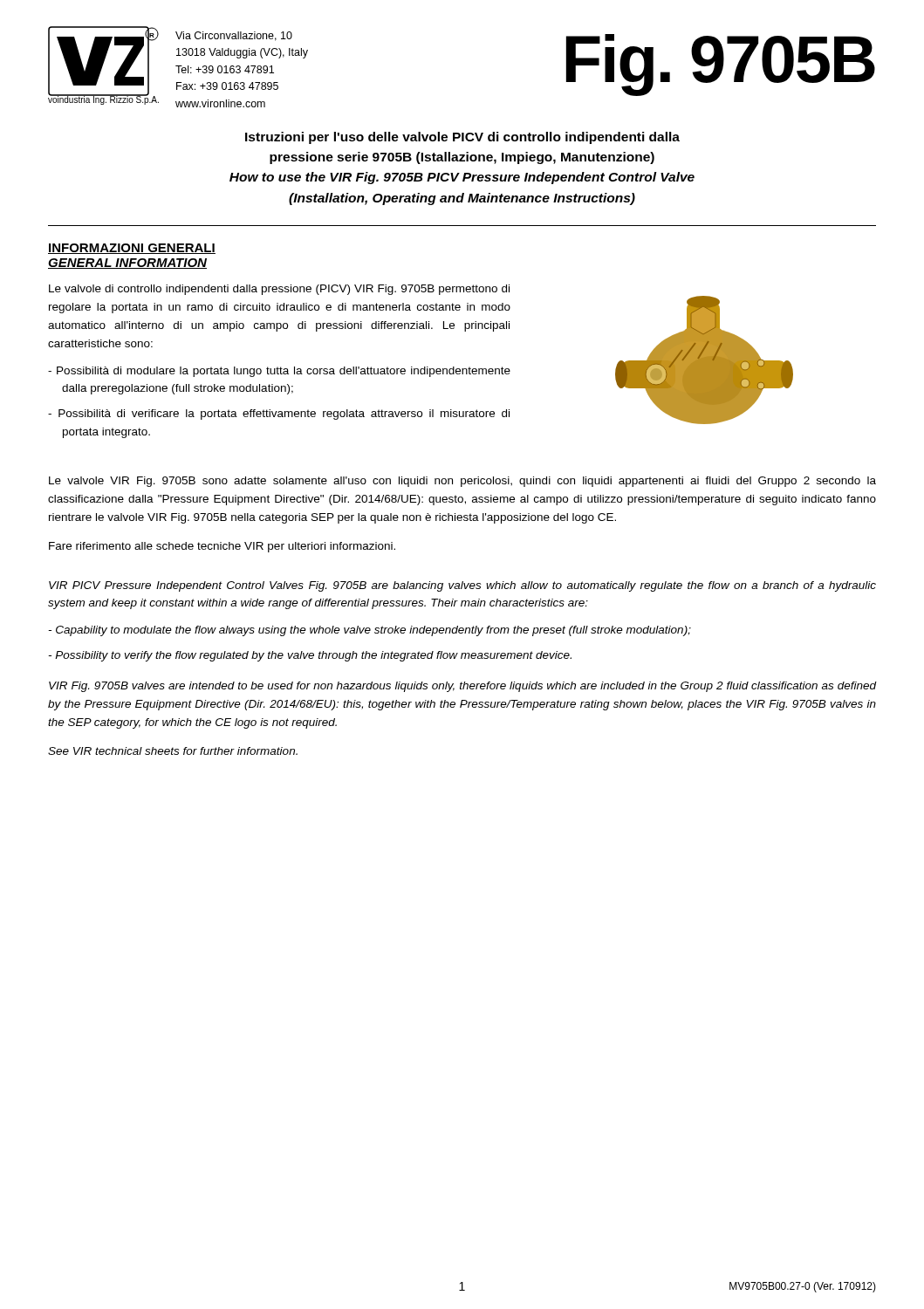Click on the text starting "Fare riferimento alle schede tecniche VIR per ulteriori"

click(222, 546)
